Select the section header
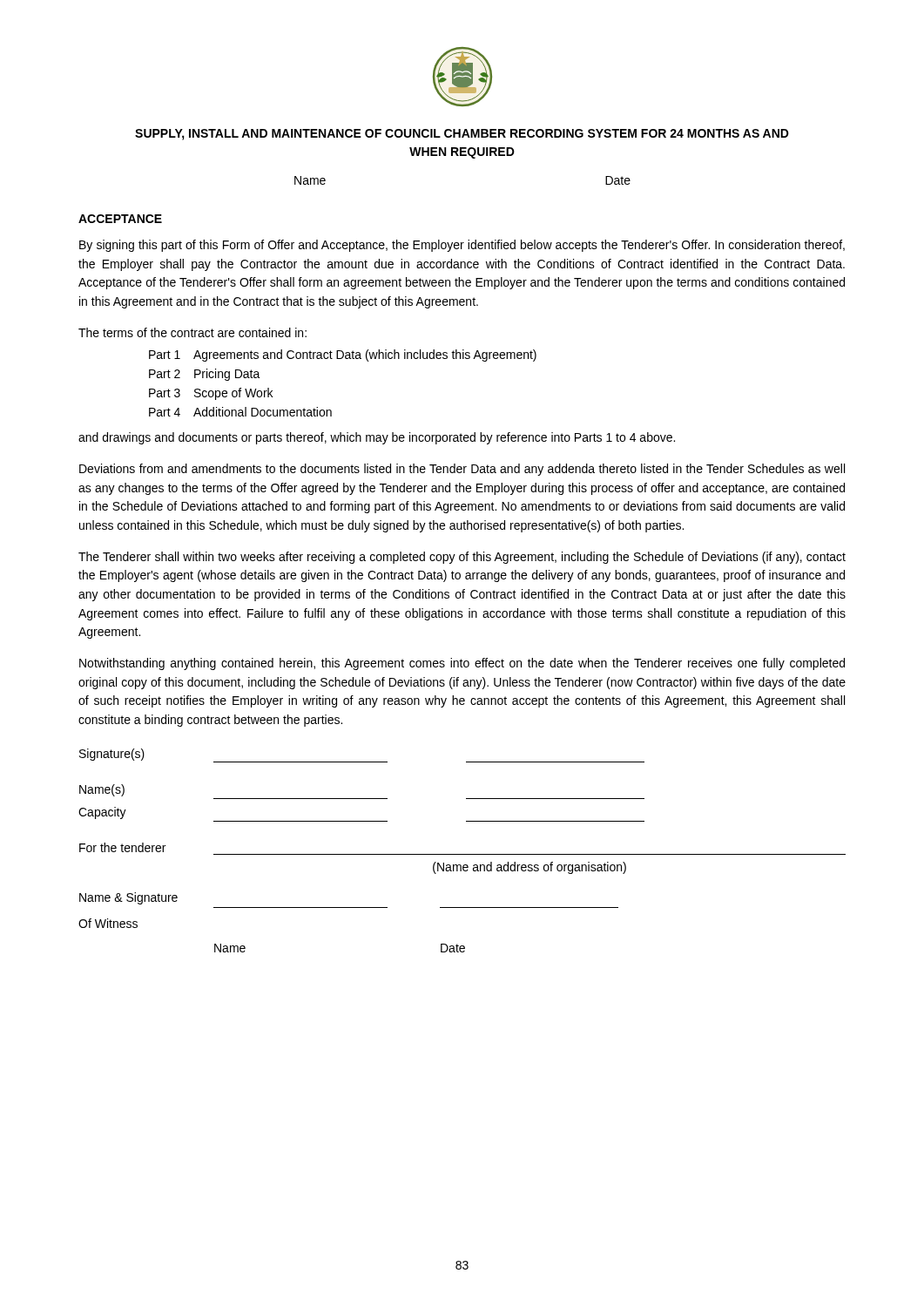 pyautogui.click(x=120, y=219)
